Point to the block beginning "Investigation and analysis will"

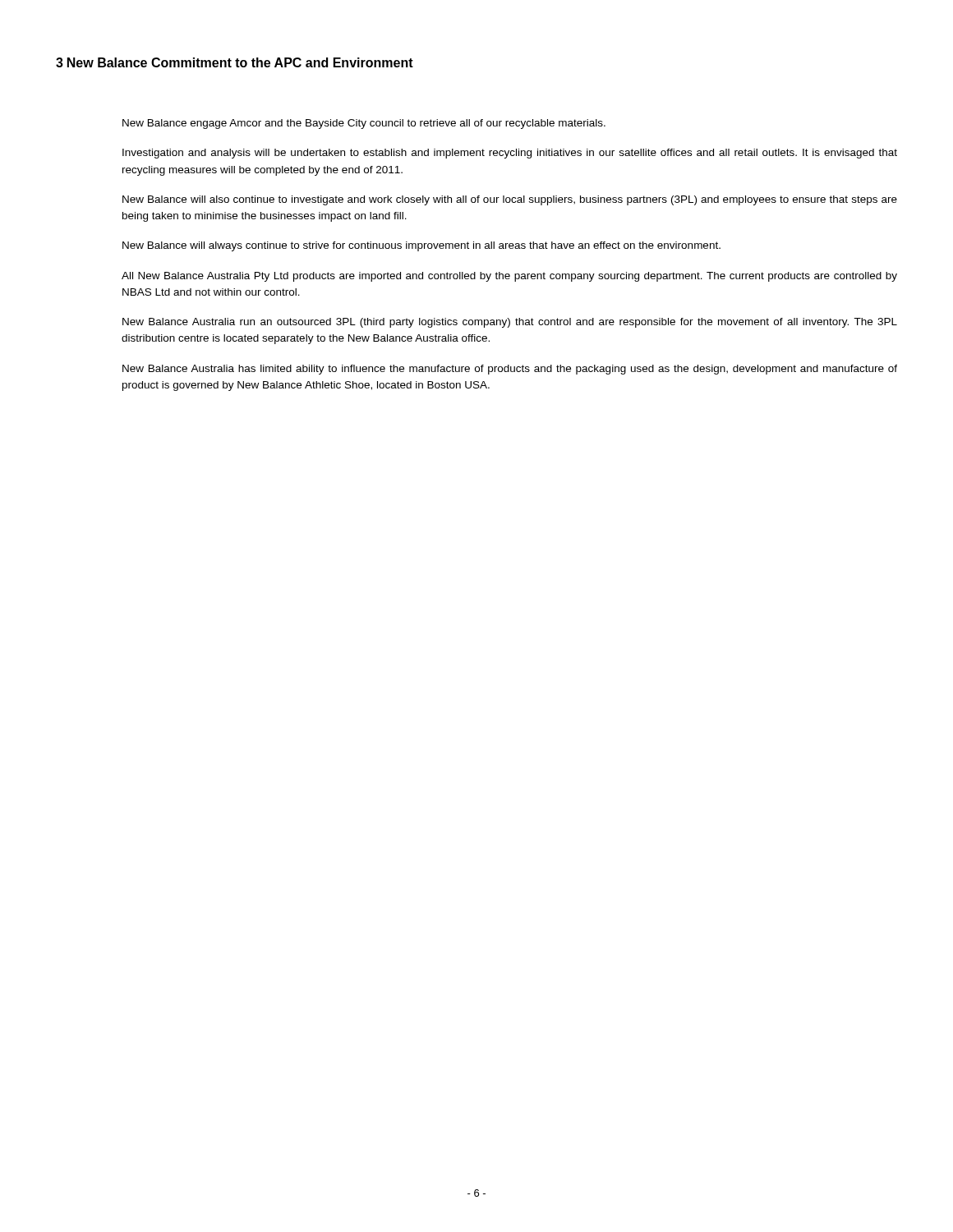(x=509, y=161)
